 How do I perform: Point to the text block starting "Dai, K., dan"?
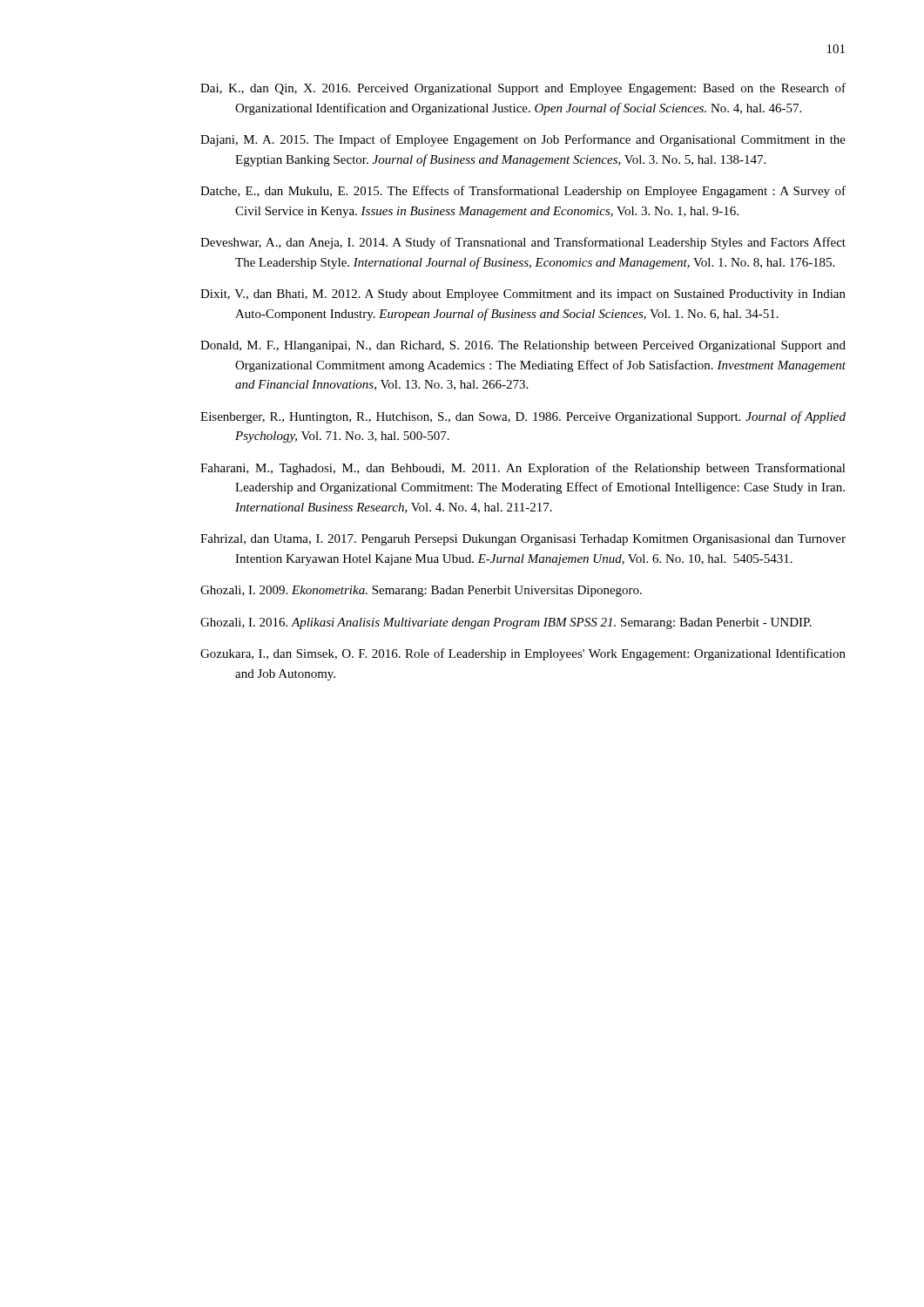point(523,98)
